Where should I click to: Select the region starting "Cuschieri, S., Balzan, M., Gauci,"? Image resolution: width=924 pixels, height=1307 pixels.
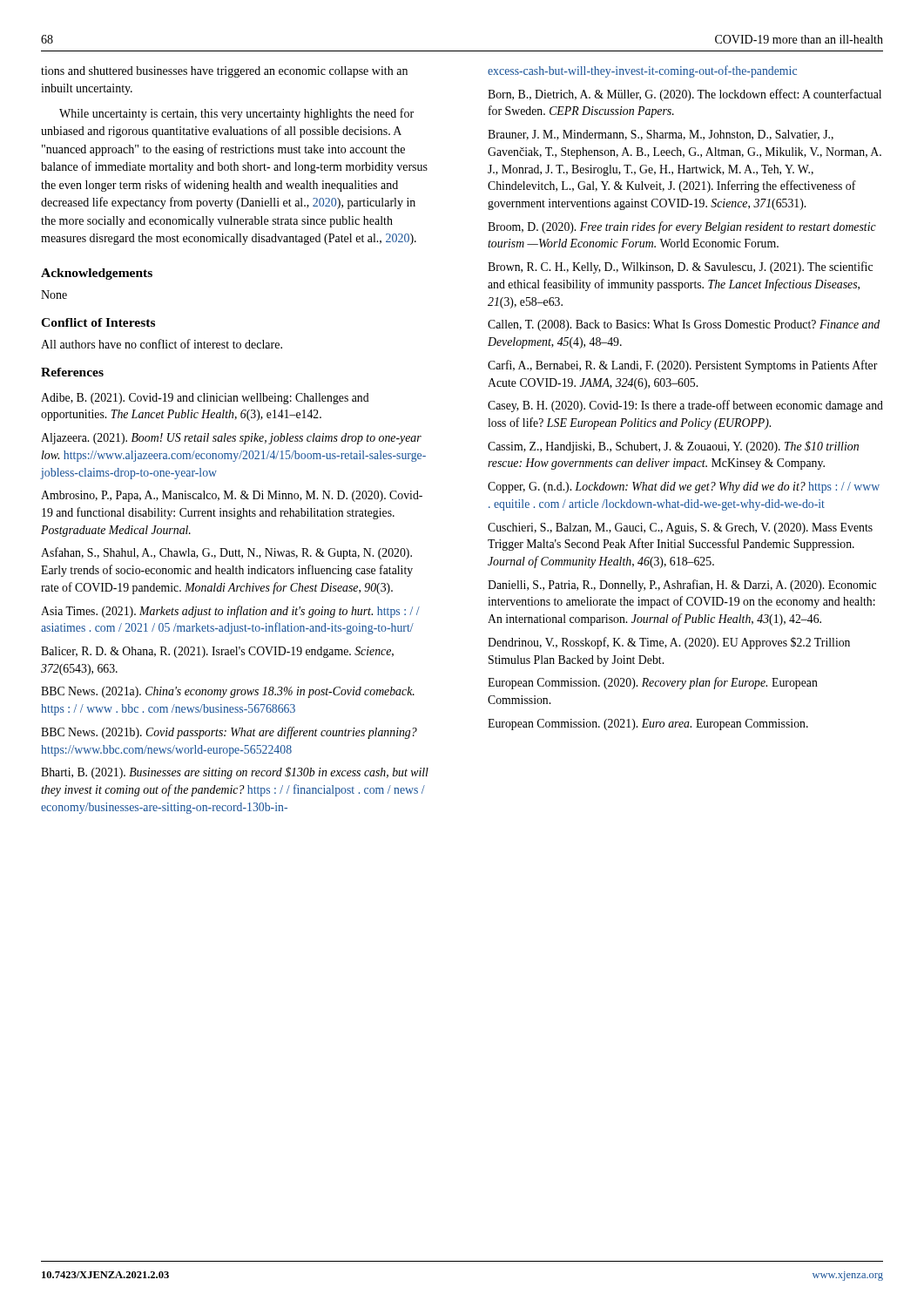point(680,544)
